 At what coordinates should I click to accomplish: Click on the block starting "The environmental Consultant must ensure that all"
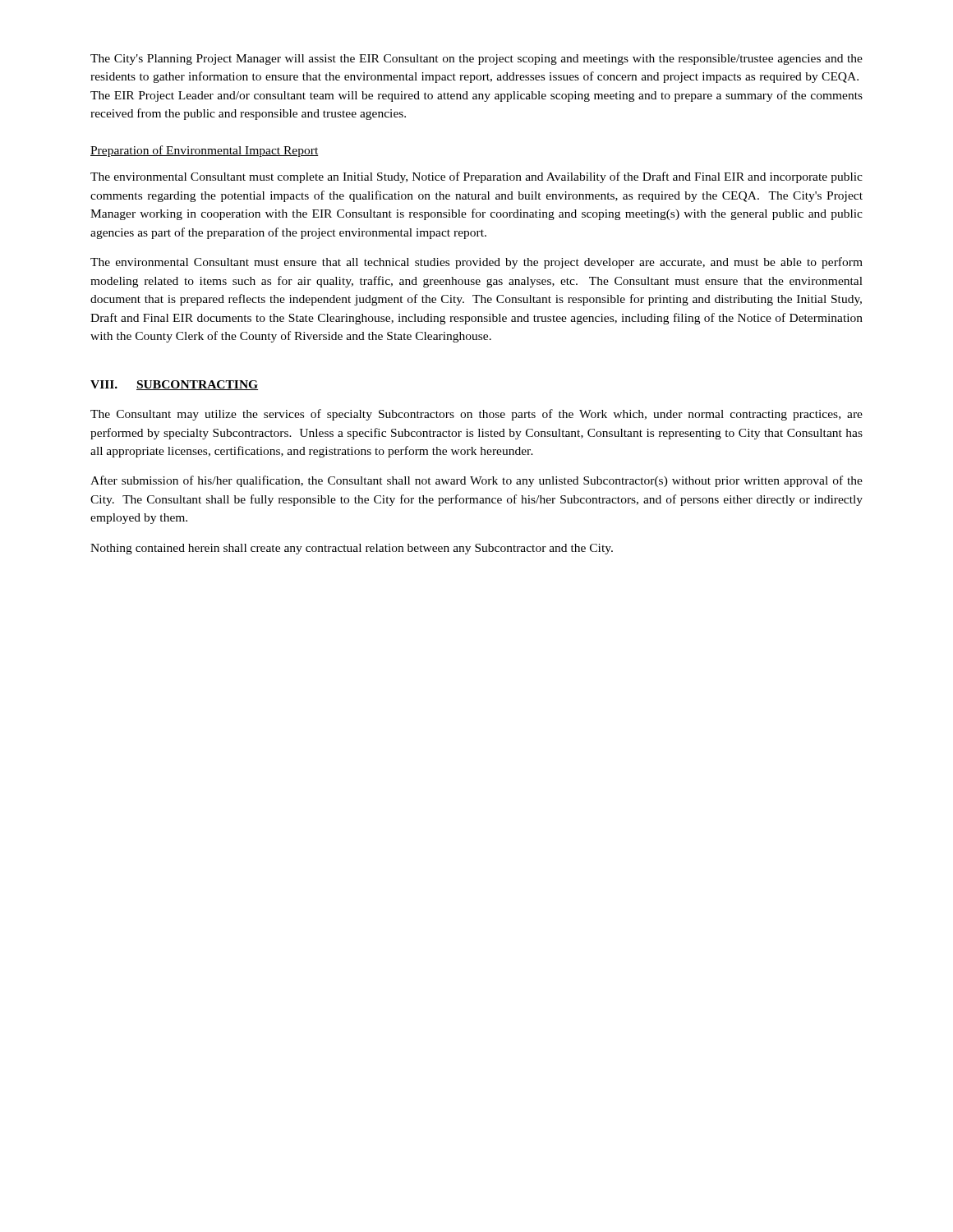coord(476,299)
